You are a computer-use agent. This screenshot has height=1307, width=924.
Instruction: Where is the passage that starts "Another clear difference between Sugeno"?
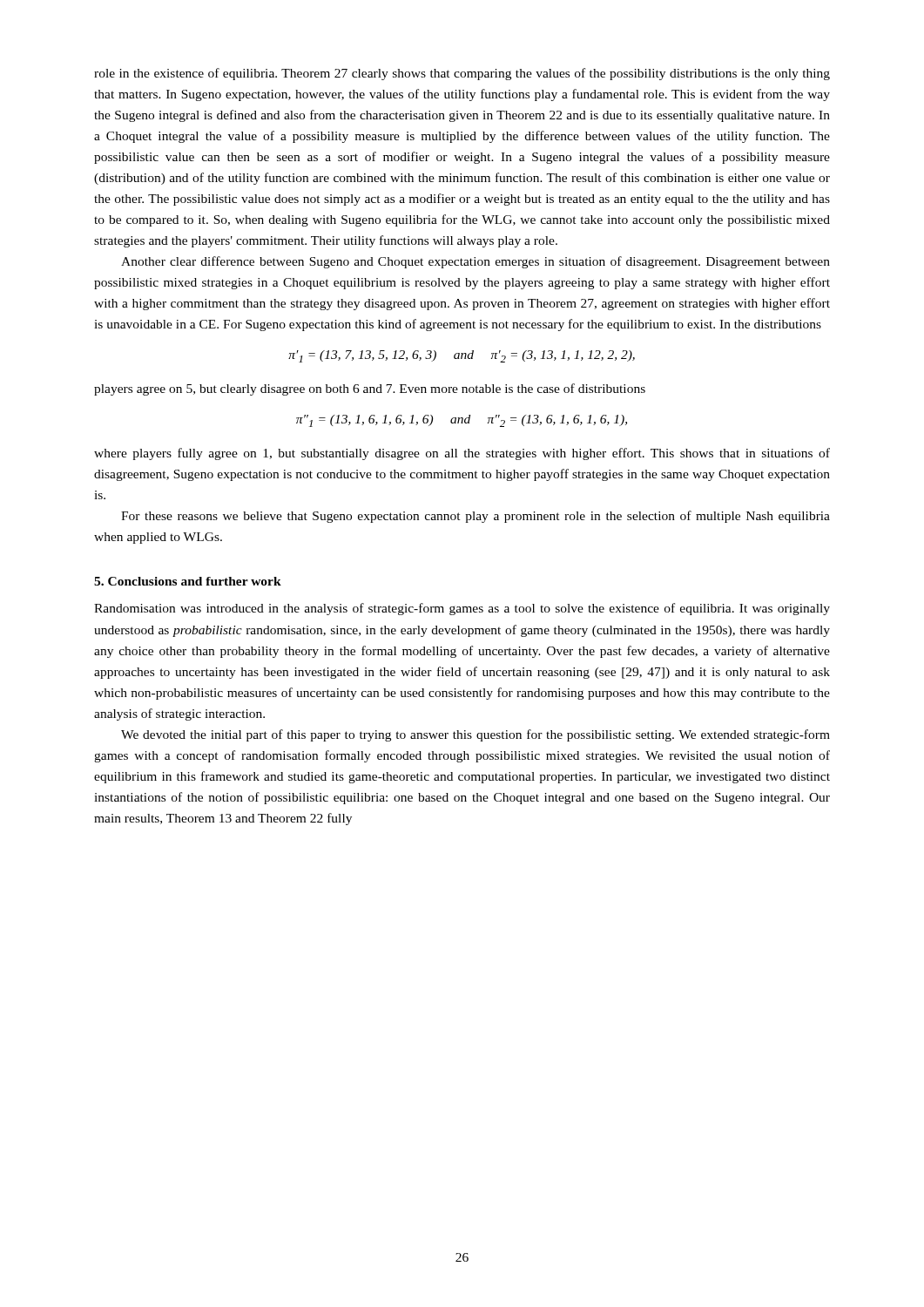click(462, 293)
